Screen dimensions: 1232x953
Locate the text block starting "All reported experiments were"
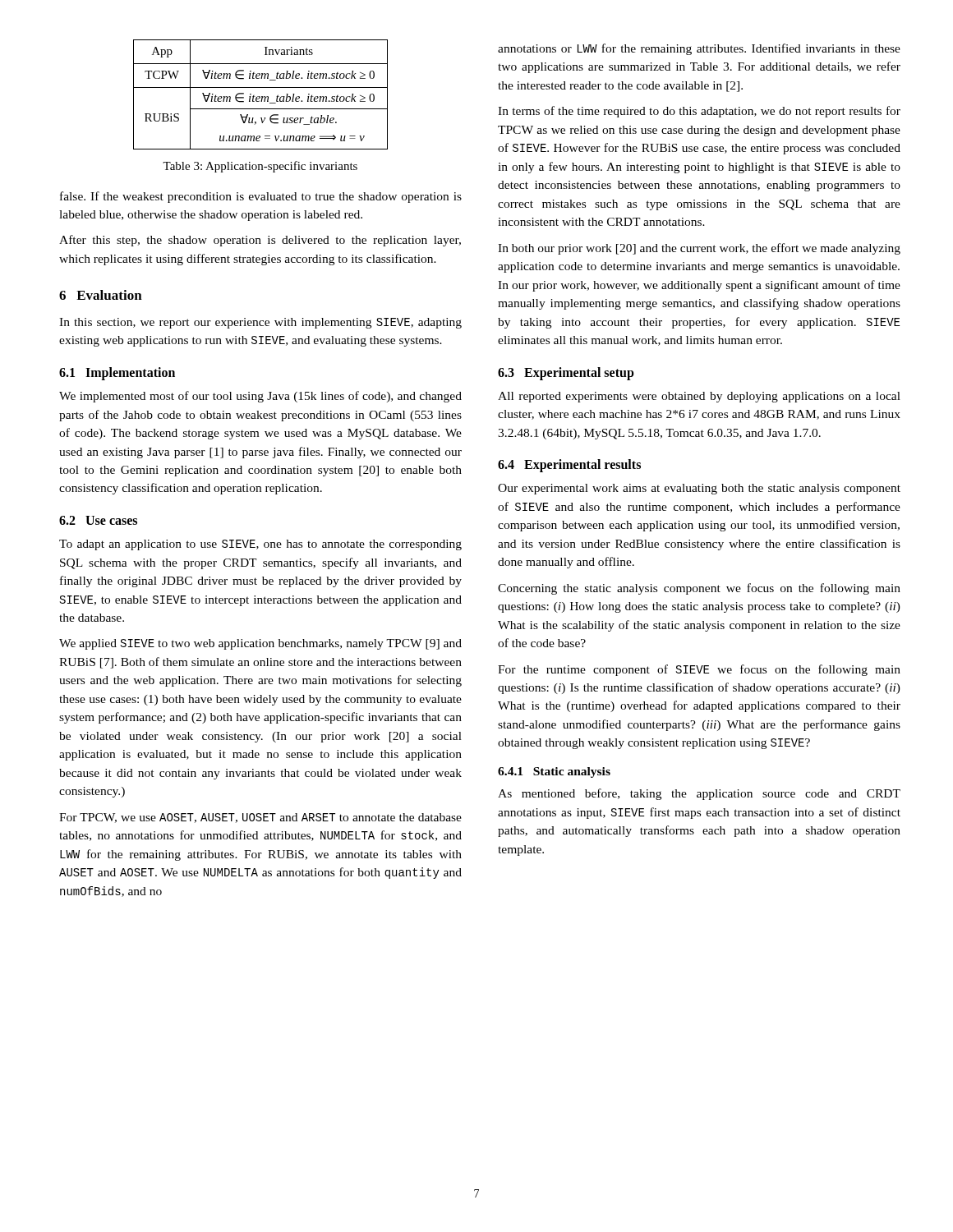699,414
